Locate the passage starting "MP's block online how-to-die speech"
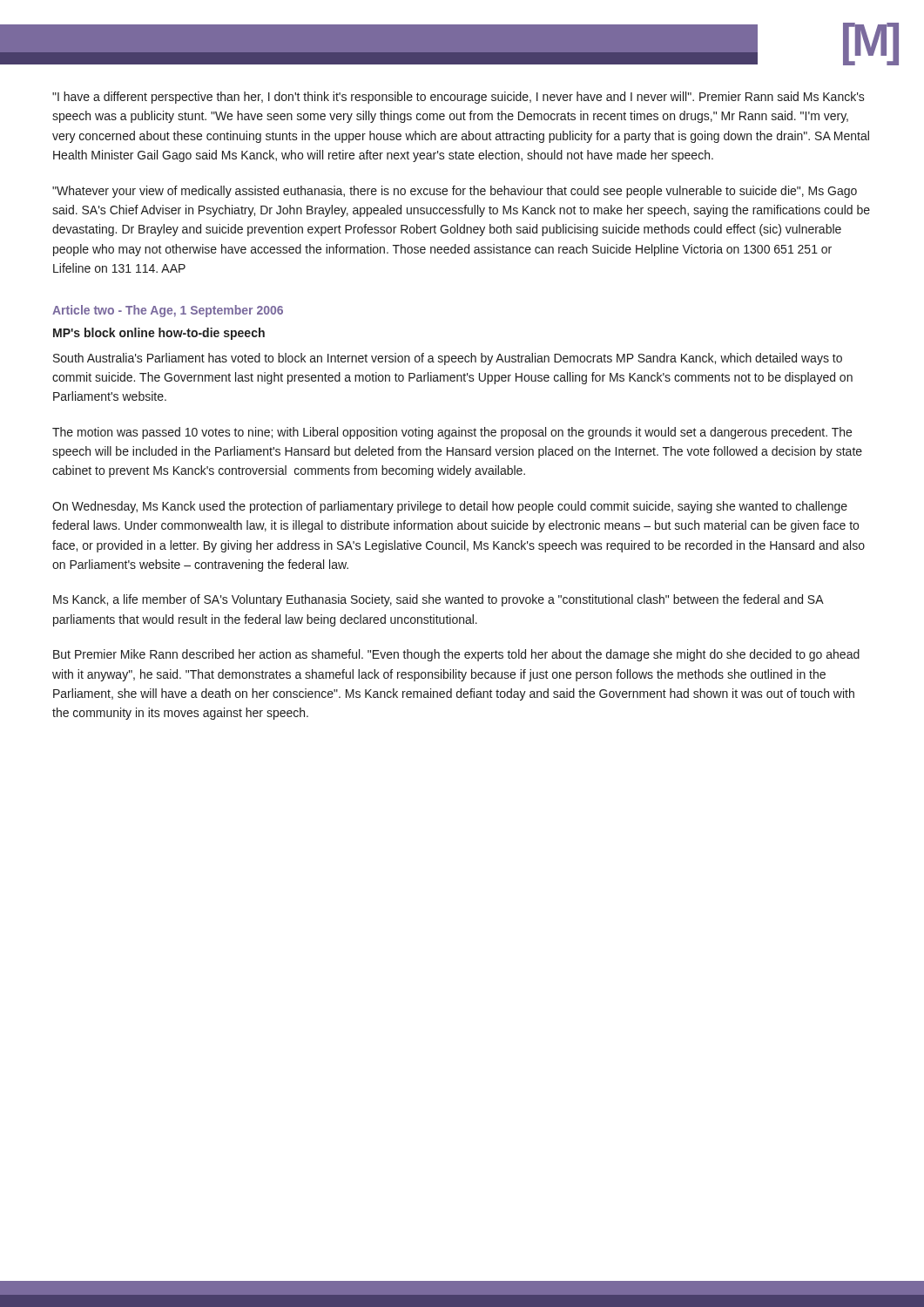924x1307 pixels. pos(159,332)
